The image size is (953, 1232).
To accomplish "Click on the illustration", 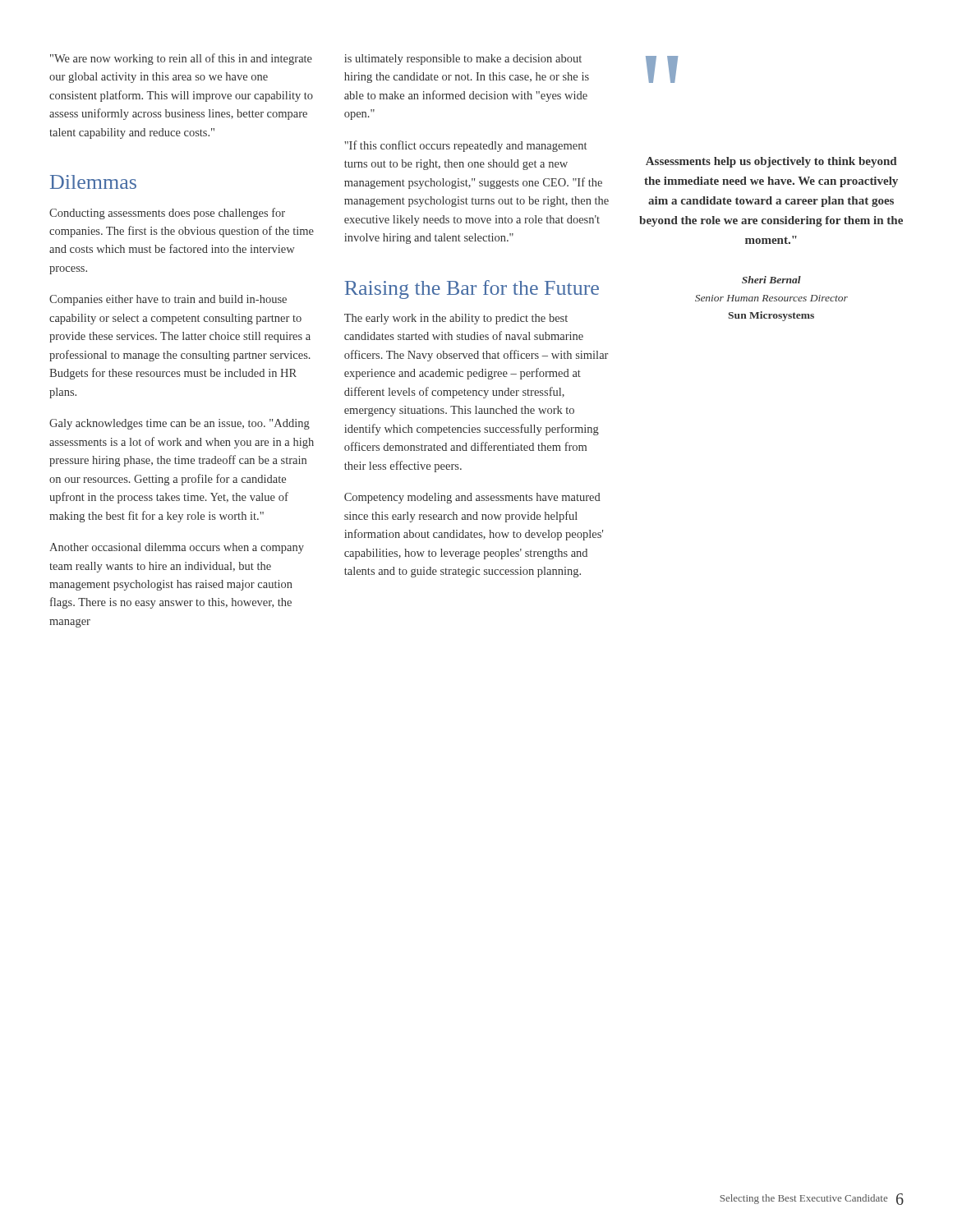I will point(771,96).
